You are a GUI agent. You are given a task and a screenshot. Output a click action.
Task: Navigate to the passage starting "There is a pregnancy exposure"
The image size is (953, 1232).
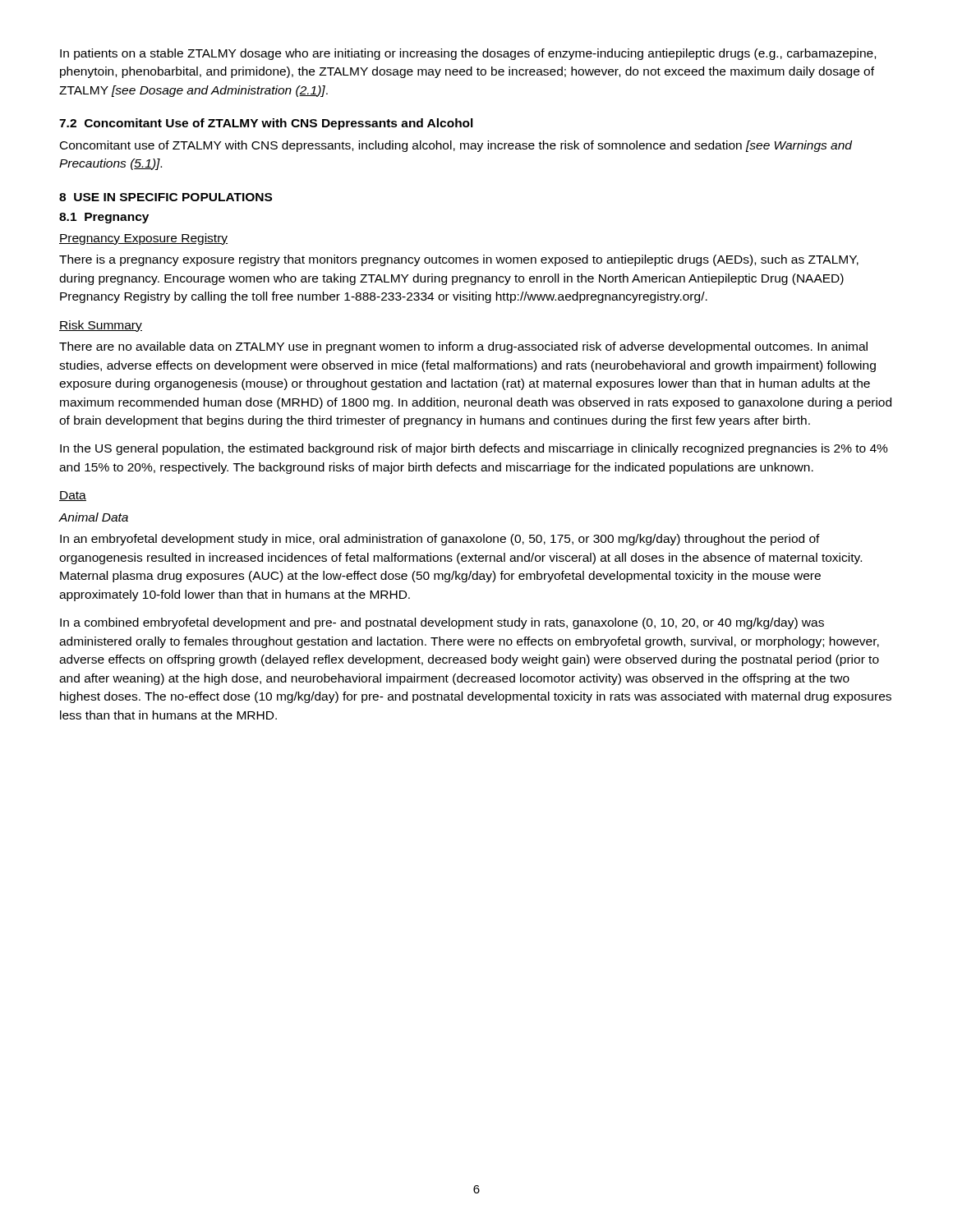[x=476, y=278]
